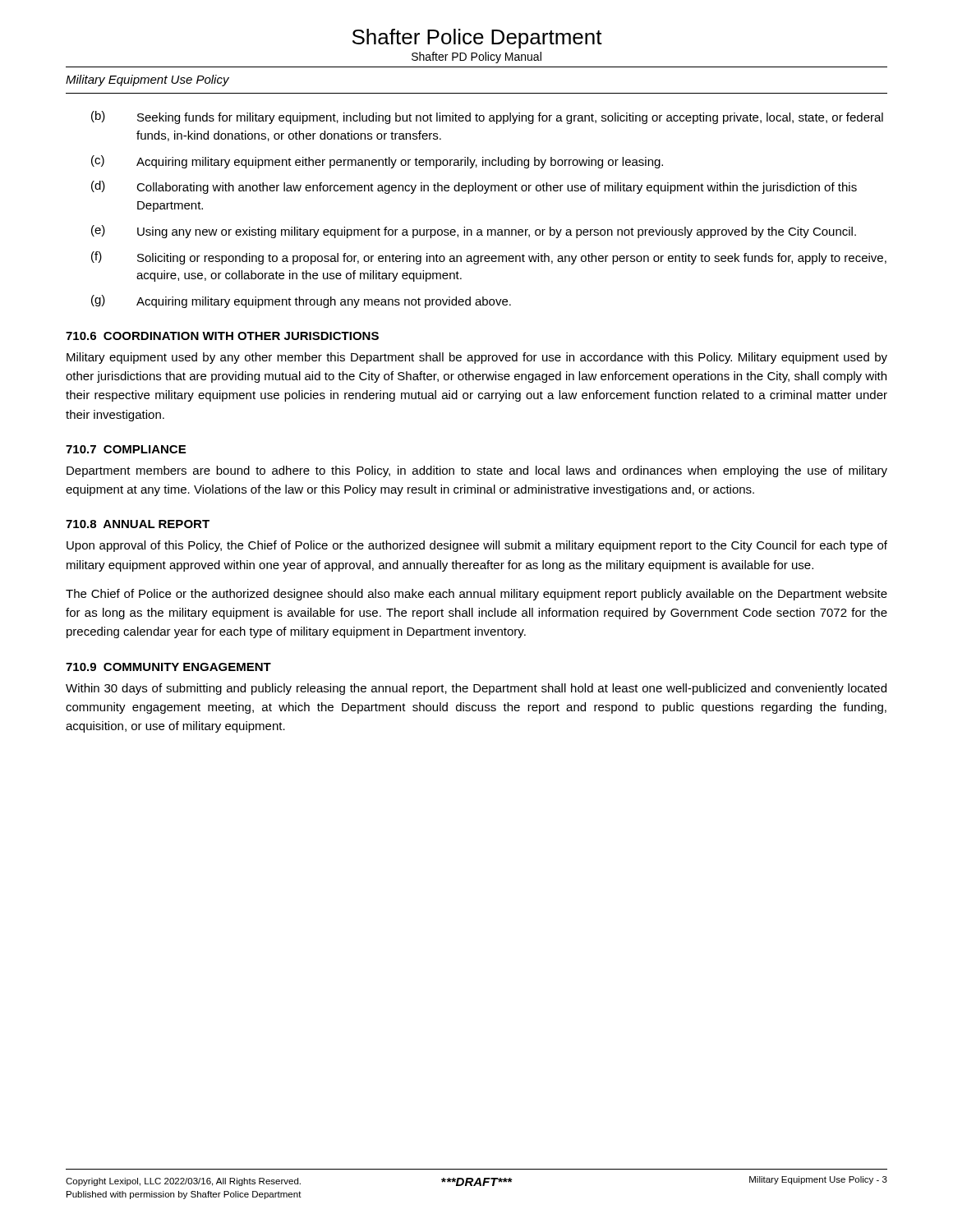Find the list item that reads "(b) Seeking funds for military"
Image resolution: width=953 pixels, height=1232 pixels.
[x=476, y=126]
